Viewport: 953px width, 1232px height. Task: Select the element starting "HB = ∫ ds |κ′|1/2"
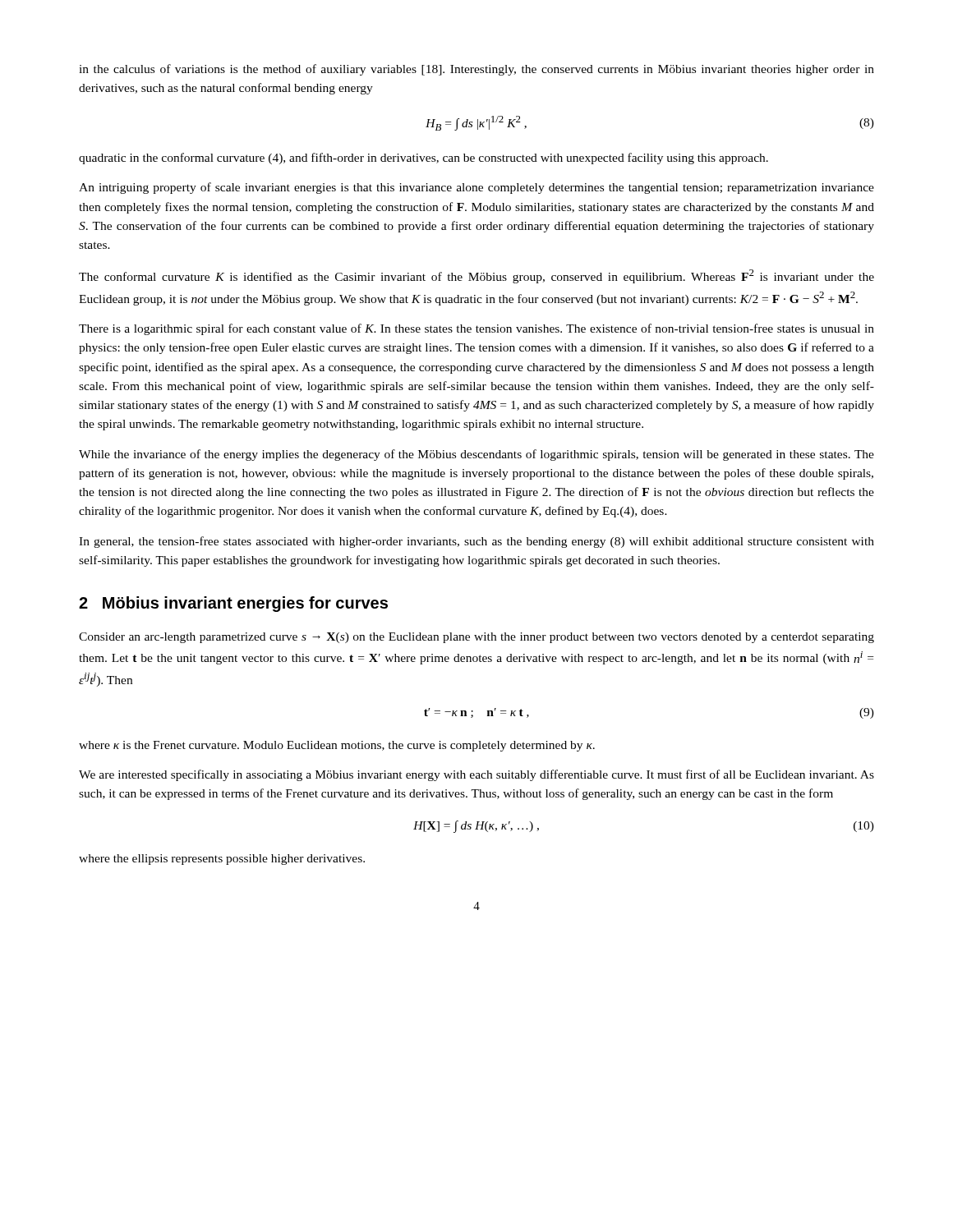point(478,123)
